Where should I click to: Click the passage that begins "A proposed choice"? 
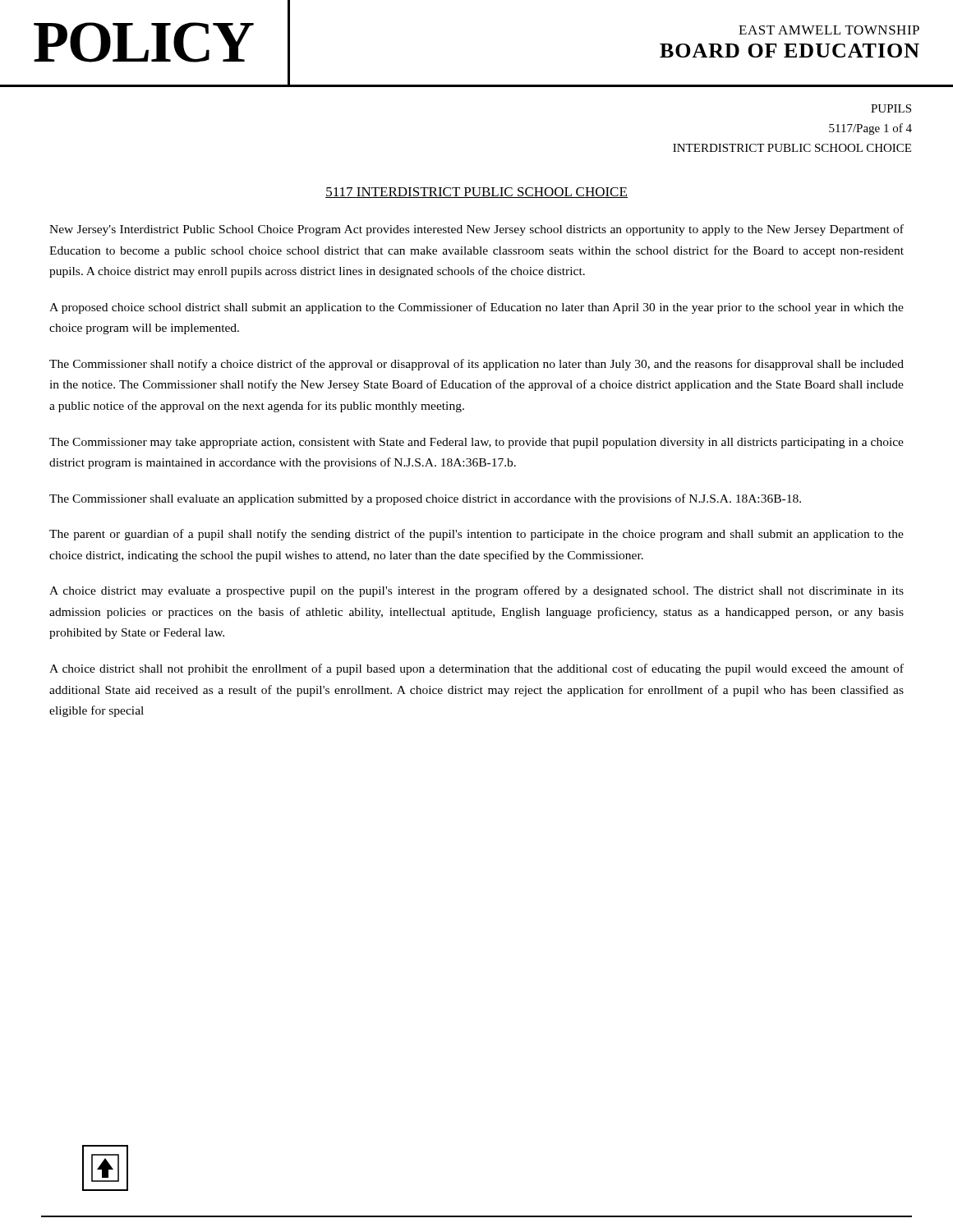point(476,317)
